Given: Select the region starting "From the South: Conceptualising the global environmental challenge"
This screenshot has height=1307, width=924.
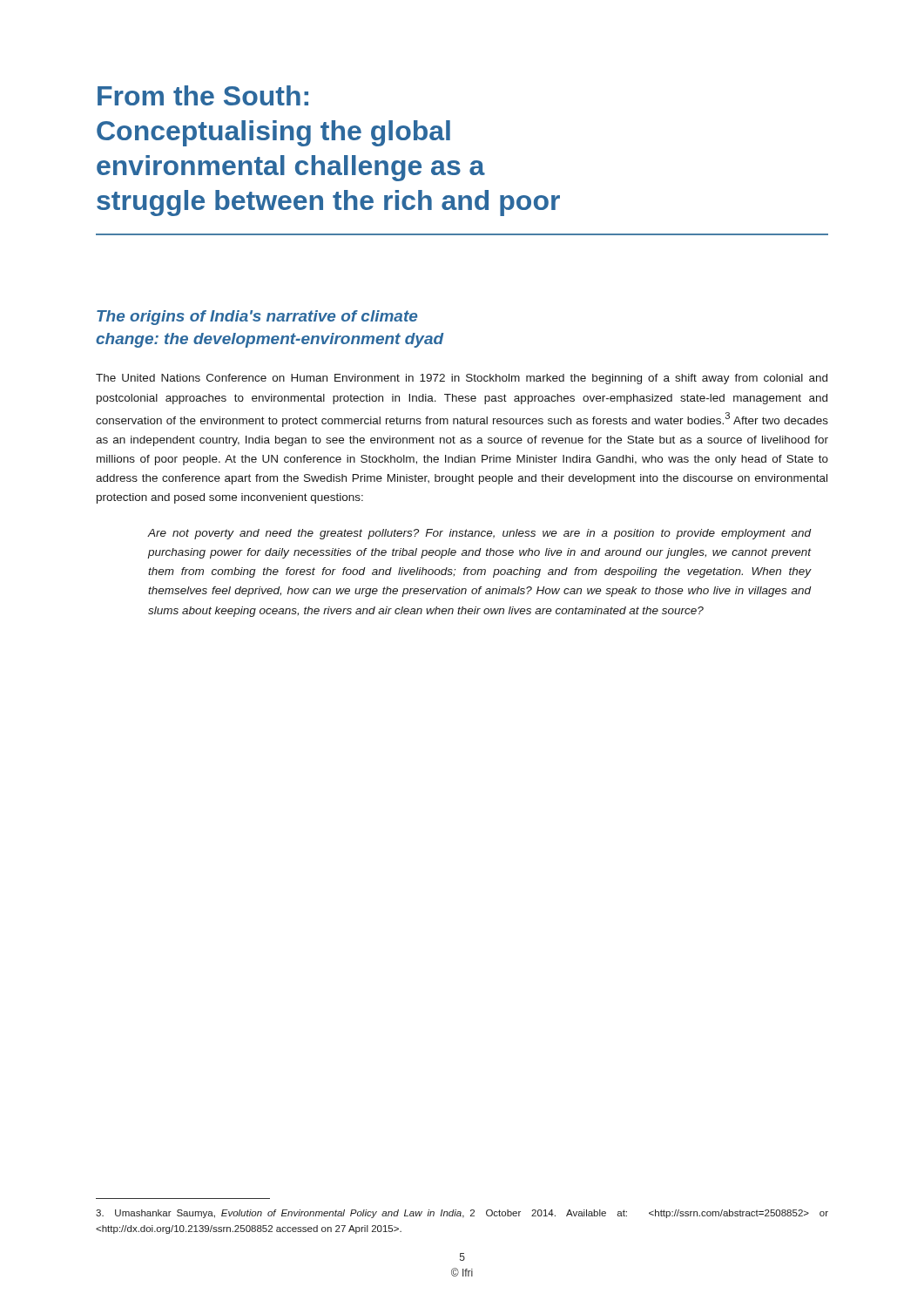Looking at the screenshot, I should coord(462,148).
